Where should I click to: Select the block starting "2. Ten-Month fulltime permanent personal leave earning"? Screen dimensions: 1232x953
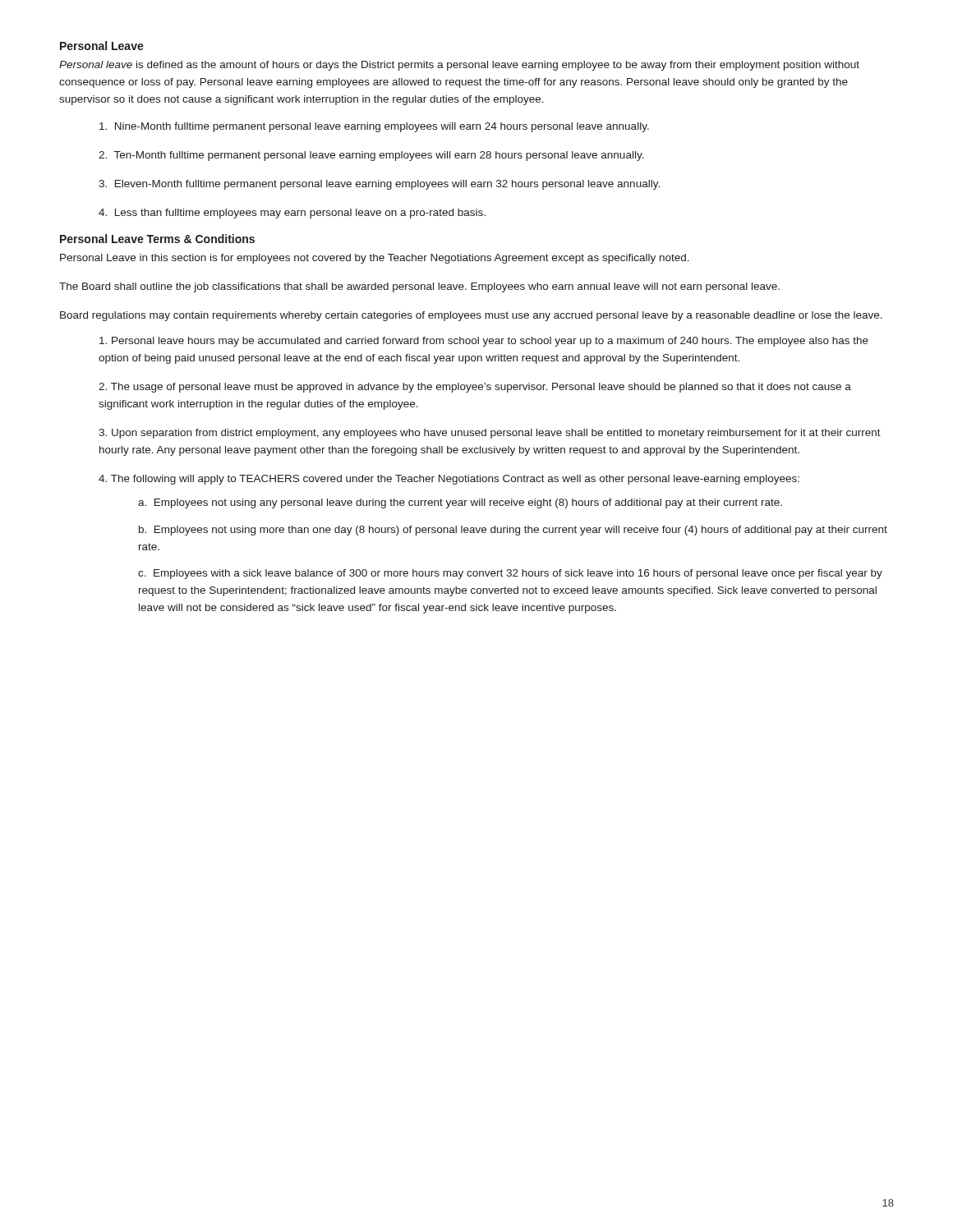[x=371, y=155]
